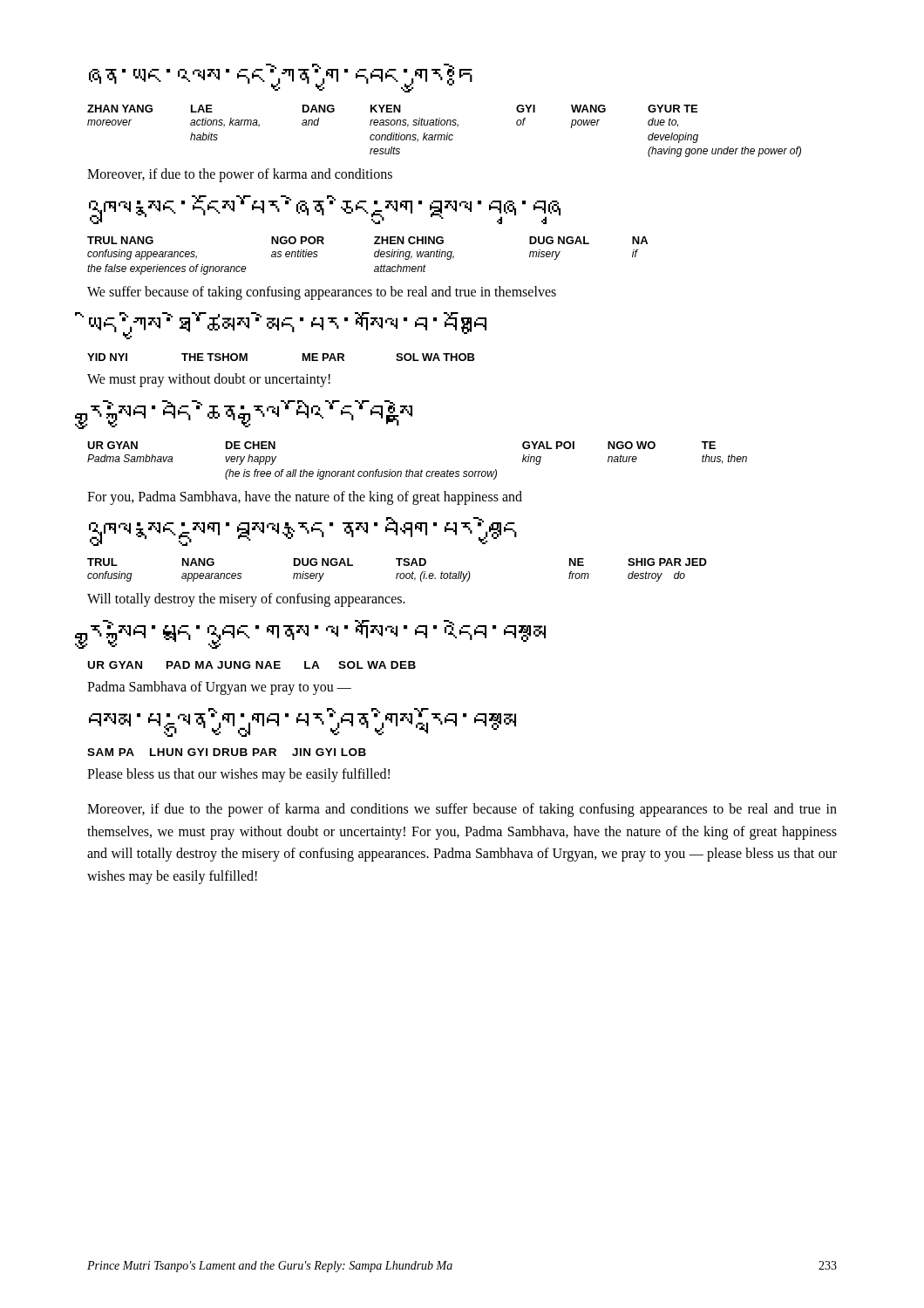Point to the block beginning "Will totally destroy"
Viewport: 924px width, 1308px height.
coord(246,599)
